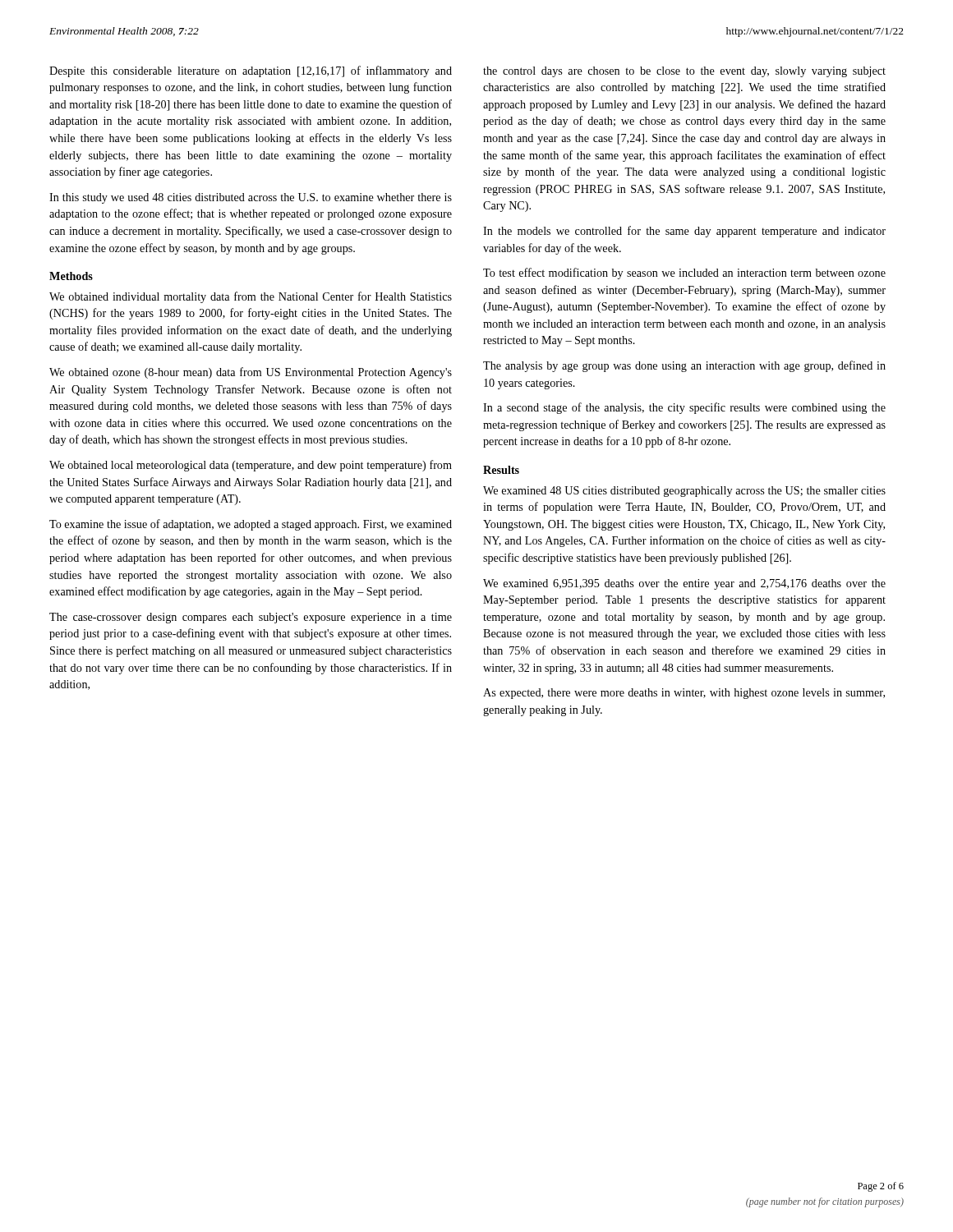Locate the passage starting "As expected, there were more deaths"
The width and height of the screenshot is (953, 1232).
point(684,701)
